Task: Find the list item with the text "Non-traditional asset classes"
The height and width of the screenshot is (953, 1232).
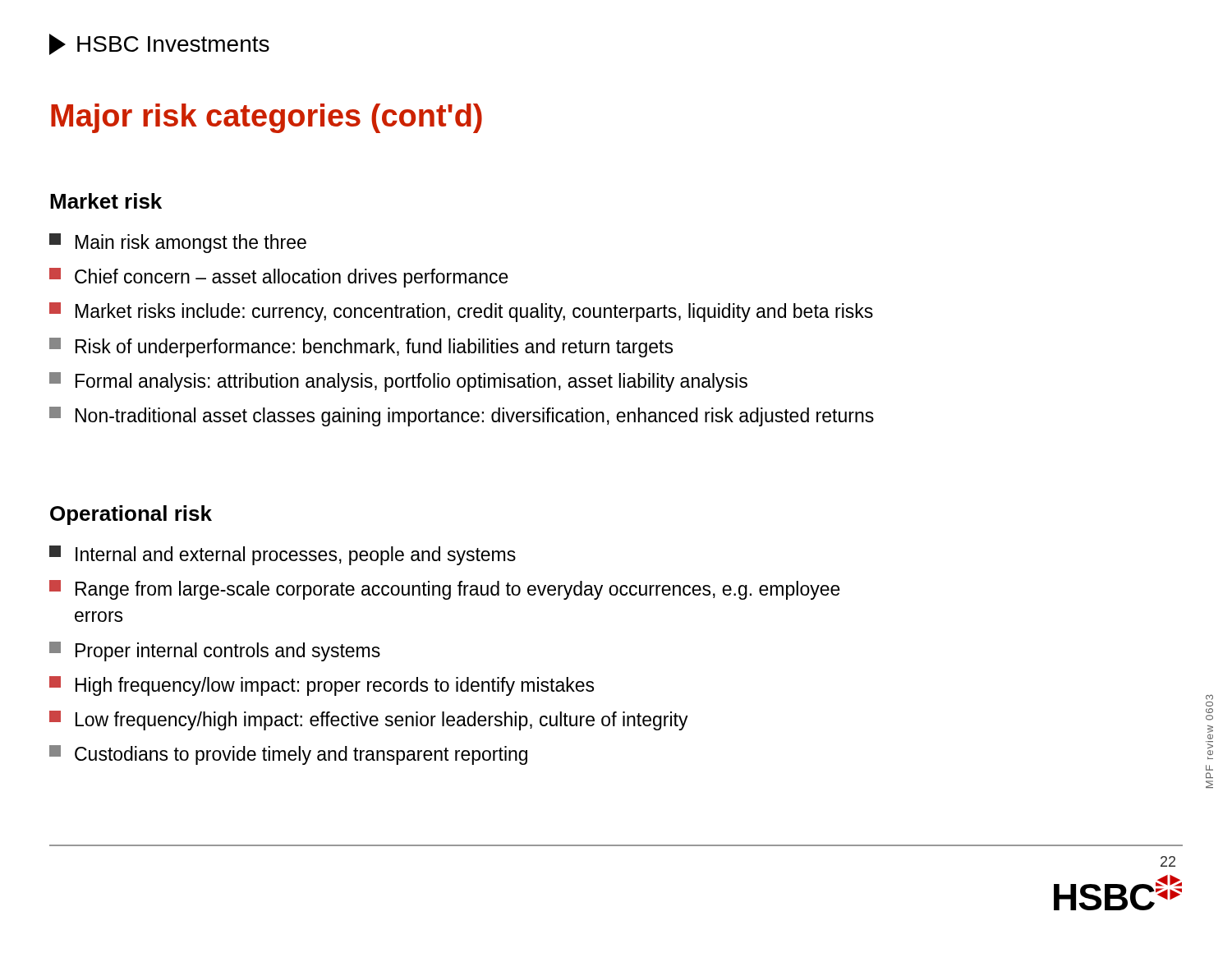Action: tap(604, 416)
